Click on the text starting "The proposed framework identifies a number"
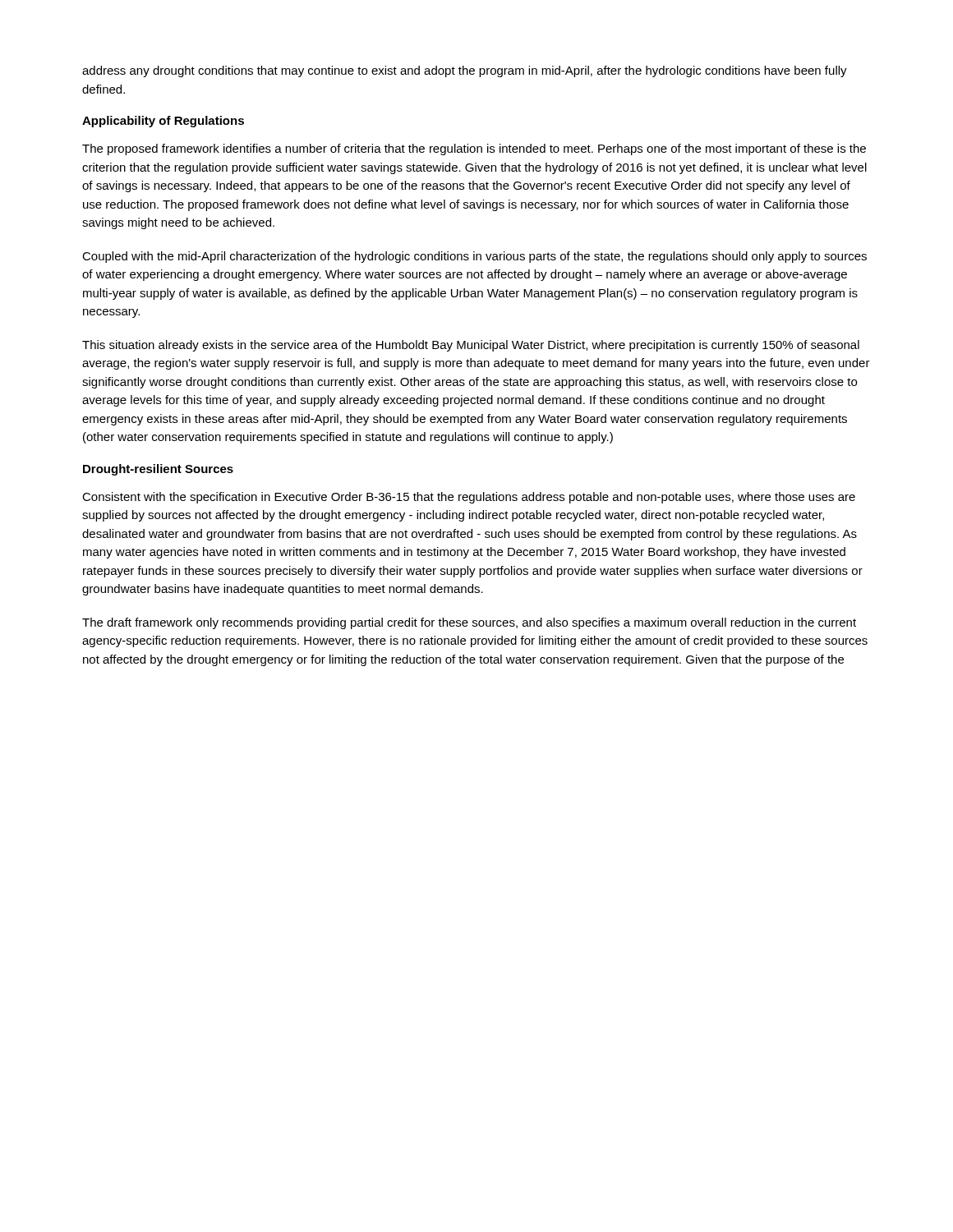 (476, 186)
